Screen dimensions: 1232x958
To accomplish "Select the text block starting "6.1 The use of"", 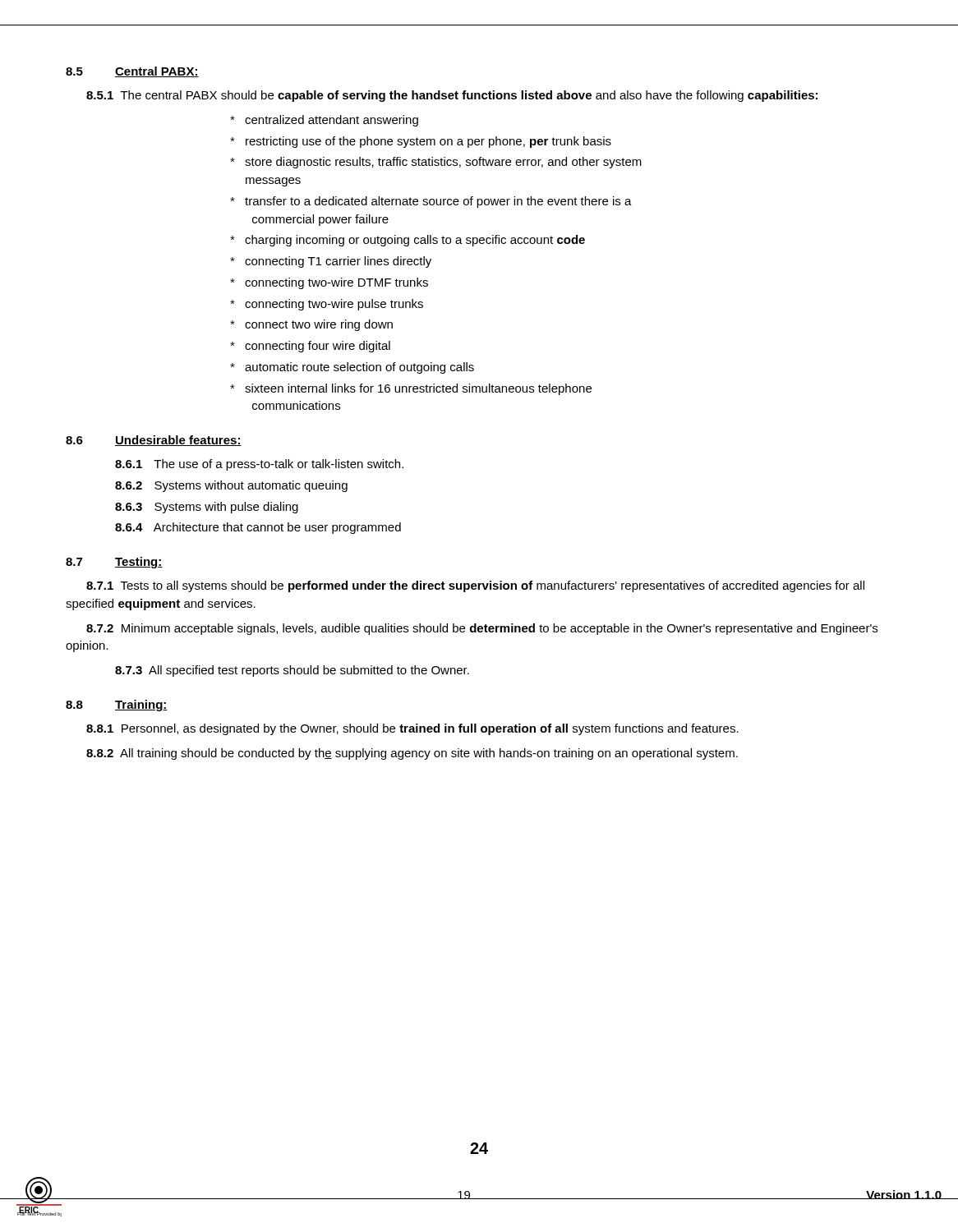I will [x=260, y=464].
